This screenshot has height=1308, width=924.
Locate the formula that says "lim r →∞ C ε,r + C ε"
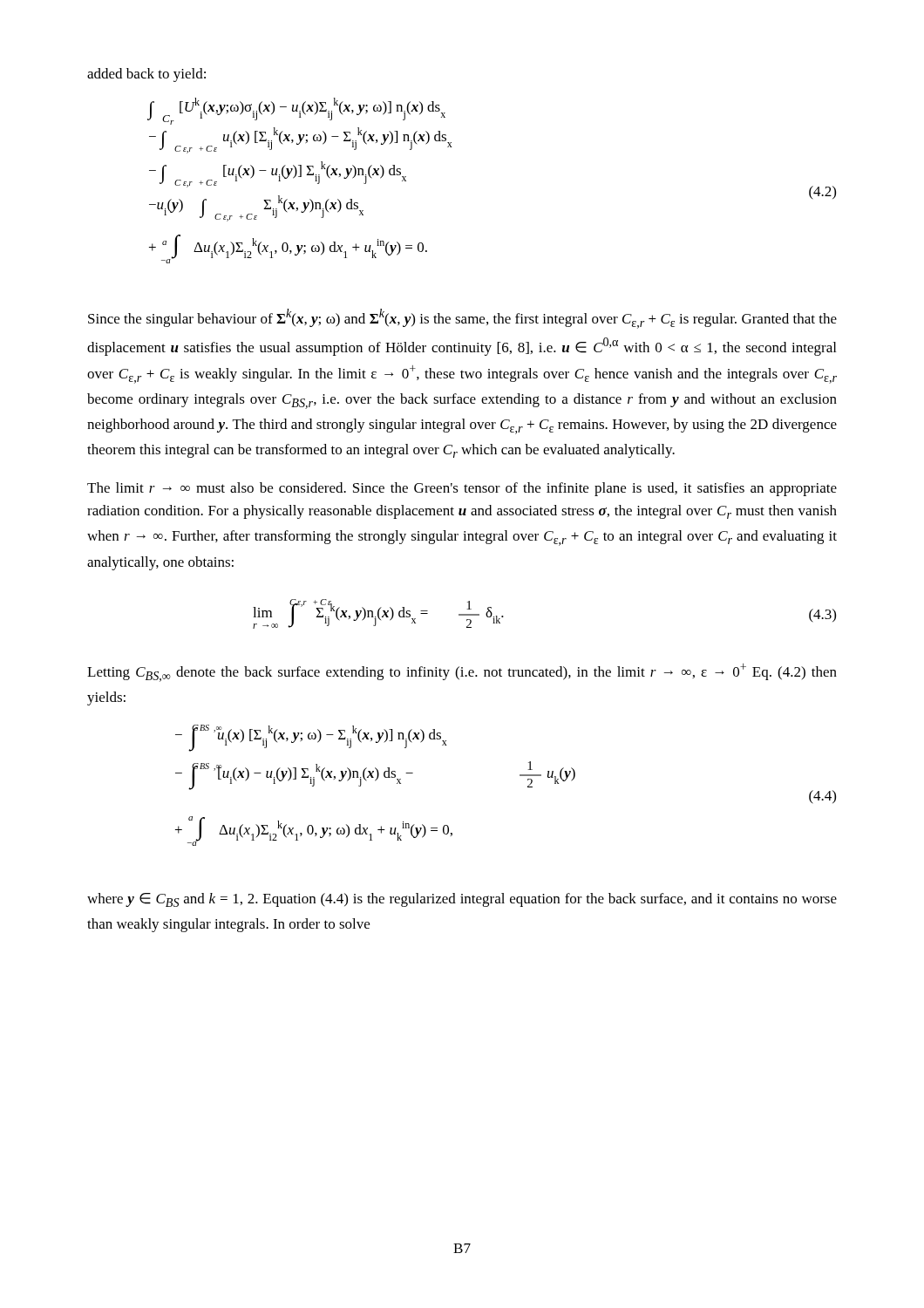pos(343,613)
